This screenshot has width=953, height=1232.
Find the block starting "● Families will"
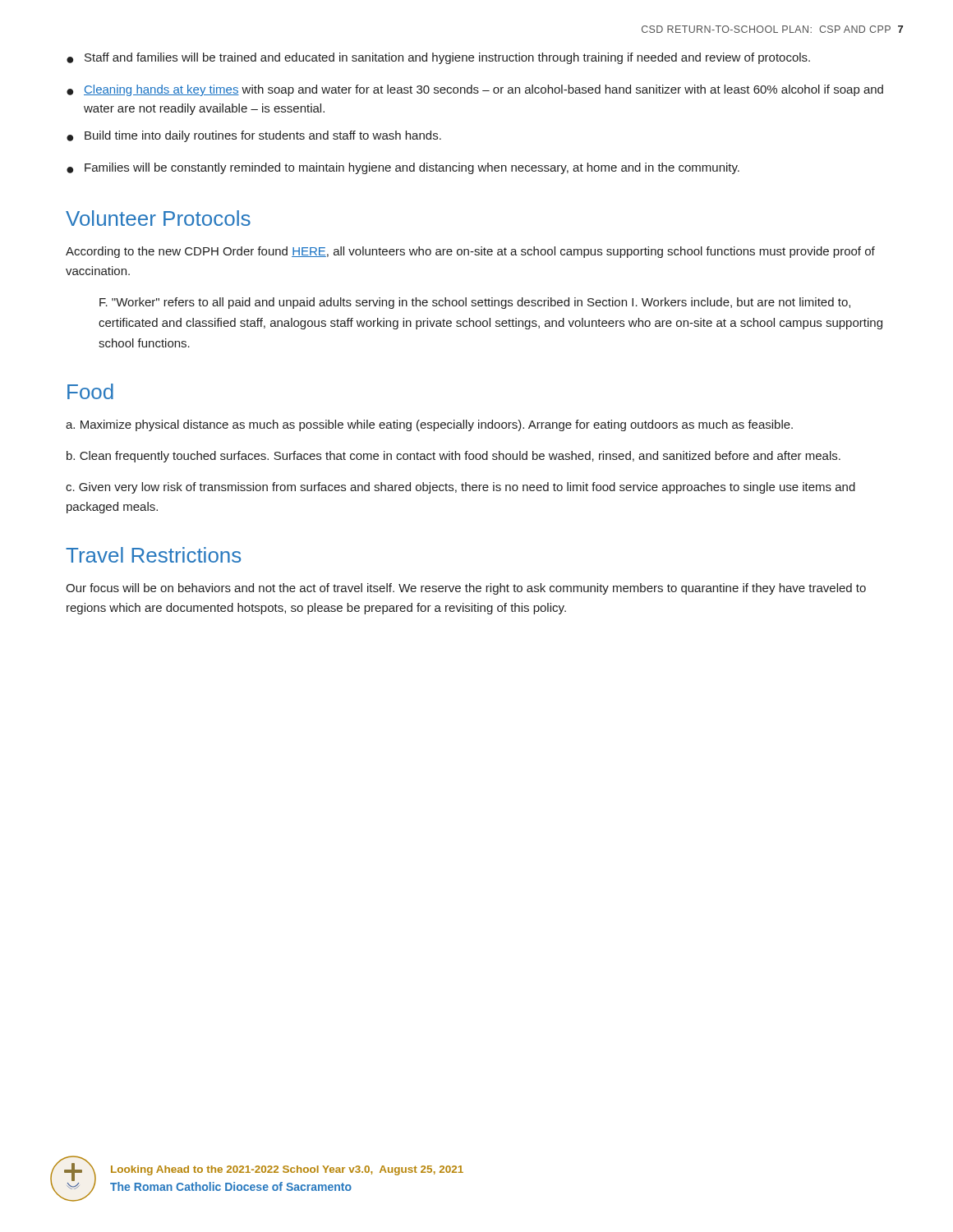point(485,170)
